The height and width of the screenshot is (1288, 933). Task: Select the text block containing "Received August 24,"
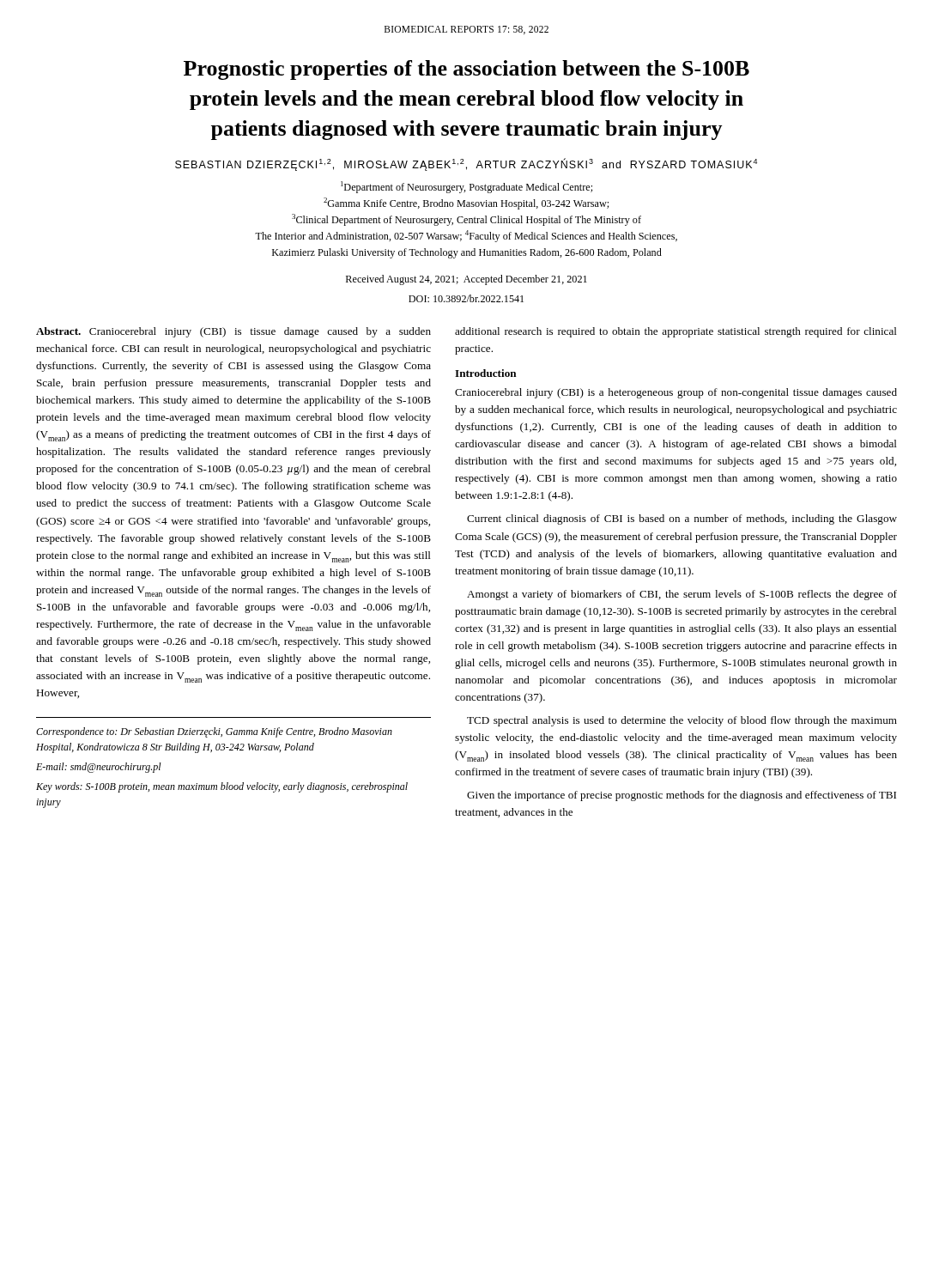pyautogui.click(x=466, y=279)
